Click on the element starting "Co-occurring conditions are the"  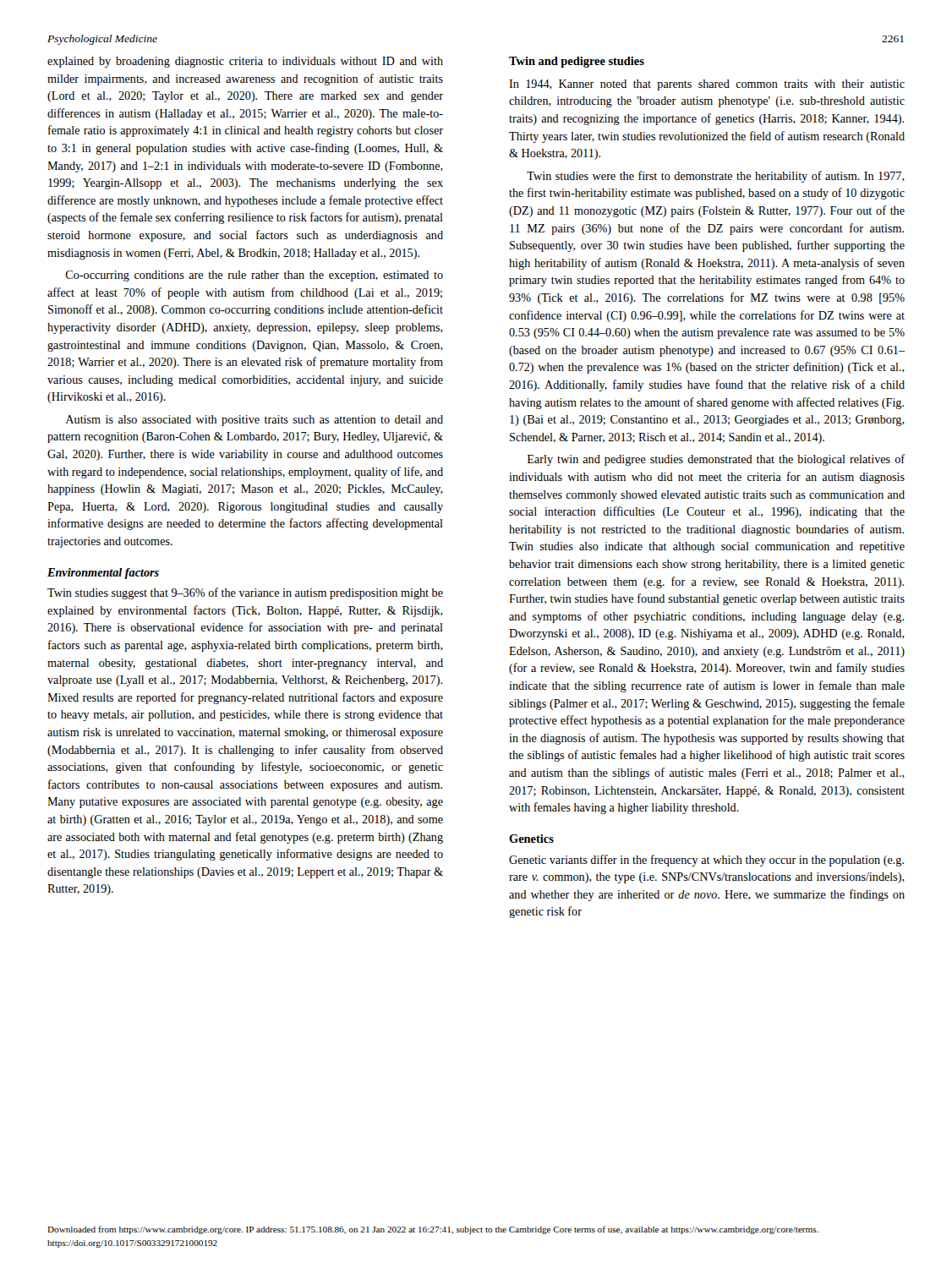point(245,336)
